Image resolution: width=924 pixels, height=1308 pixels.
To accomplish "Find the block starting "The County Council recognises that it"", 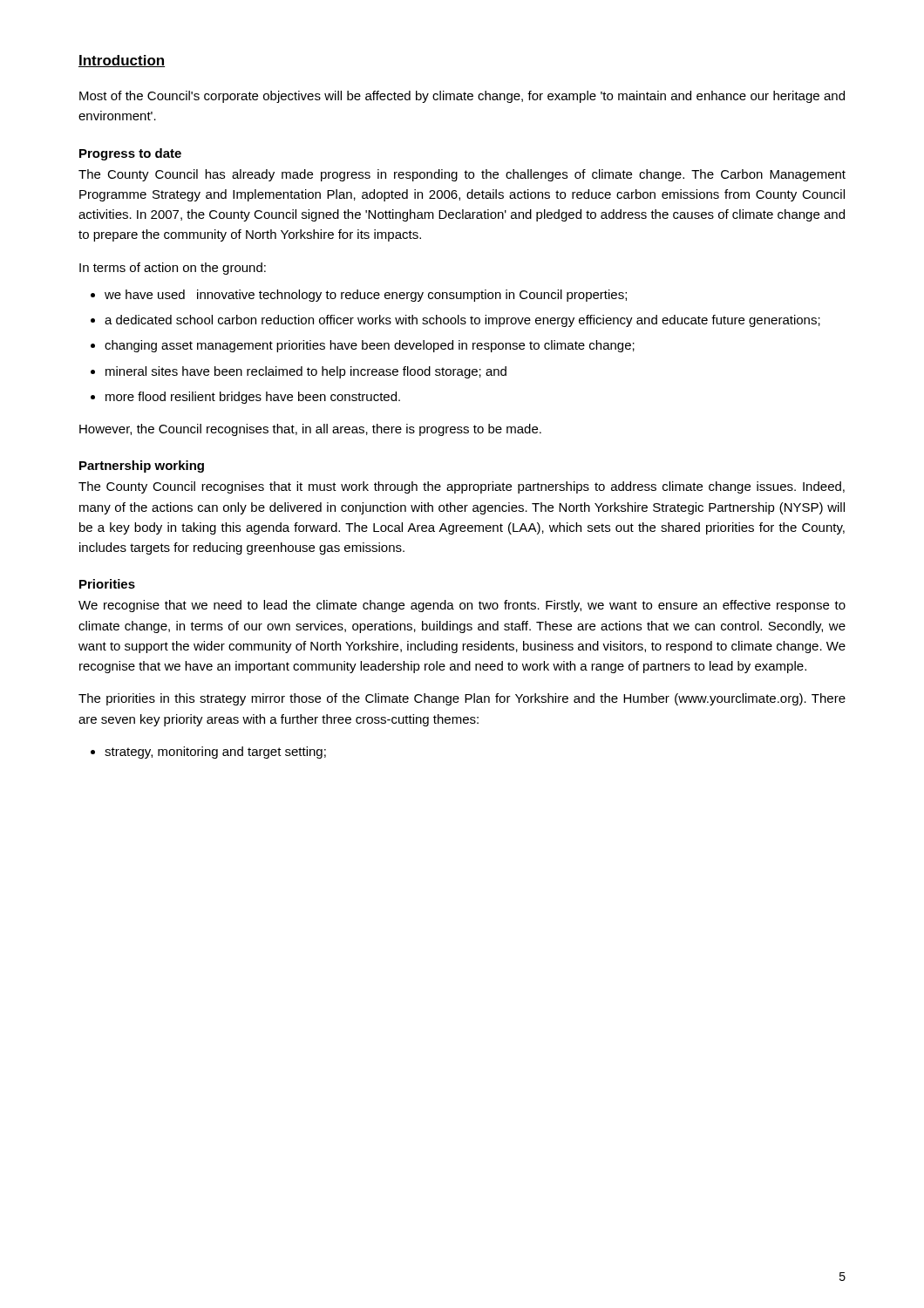I will (x=462, y=517).
